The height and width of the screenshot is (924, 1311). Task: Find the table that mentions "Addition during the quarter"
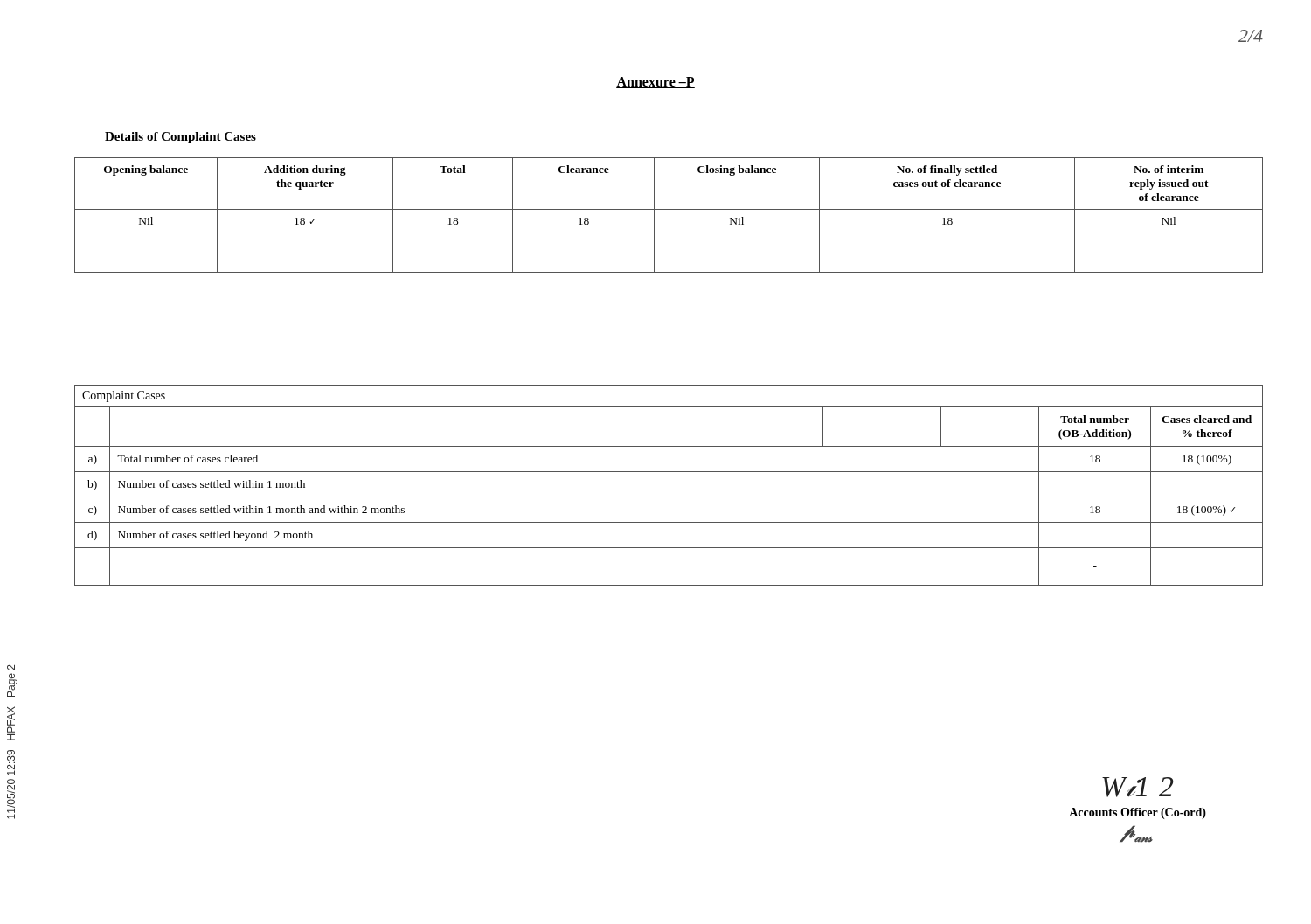tap(669, 215)
